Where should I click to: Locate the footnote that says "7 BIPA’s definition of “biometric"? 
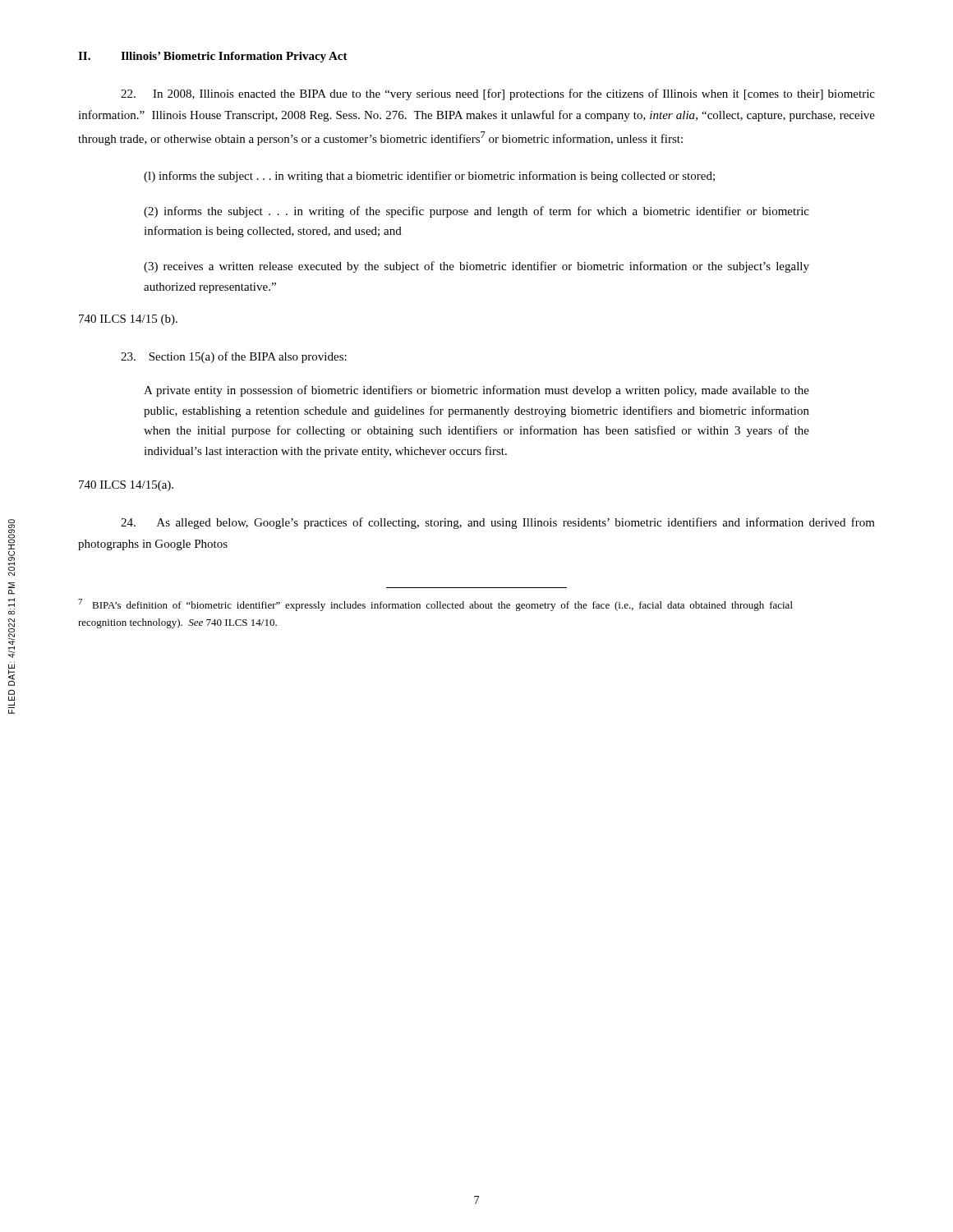tap(435, 612)
